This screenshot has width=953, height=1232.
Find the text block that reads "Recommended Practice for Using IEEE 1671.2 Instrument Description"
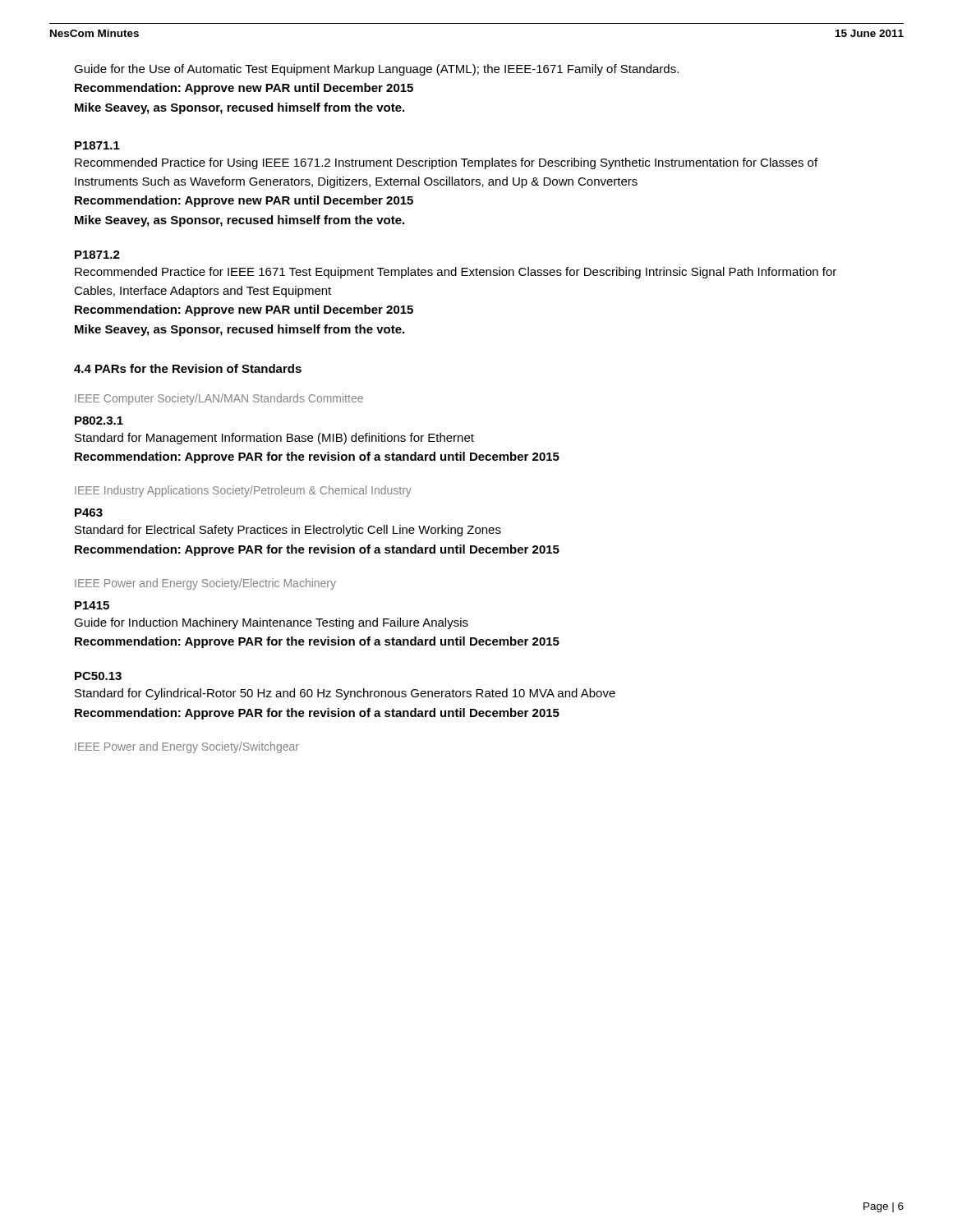click(x=446, y=191)
